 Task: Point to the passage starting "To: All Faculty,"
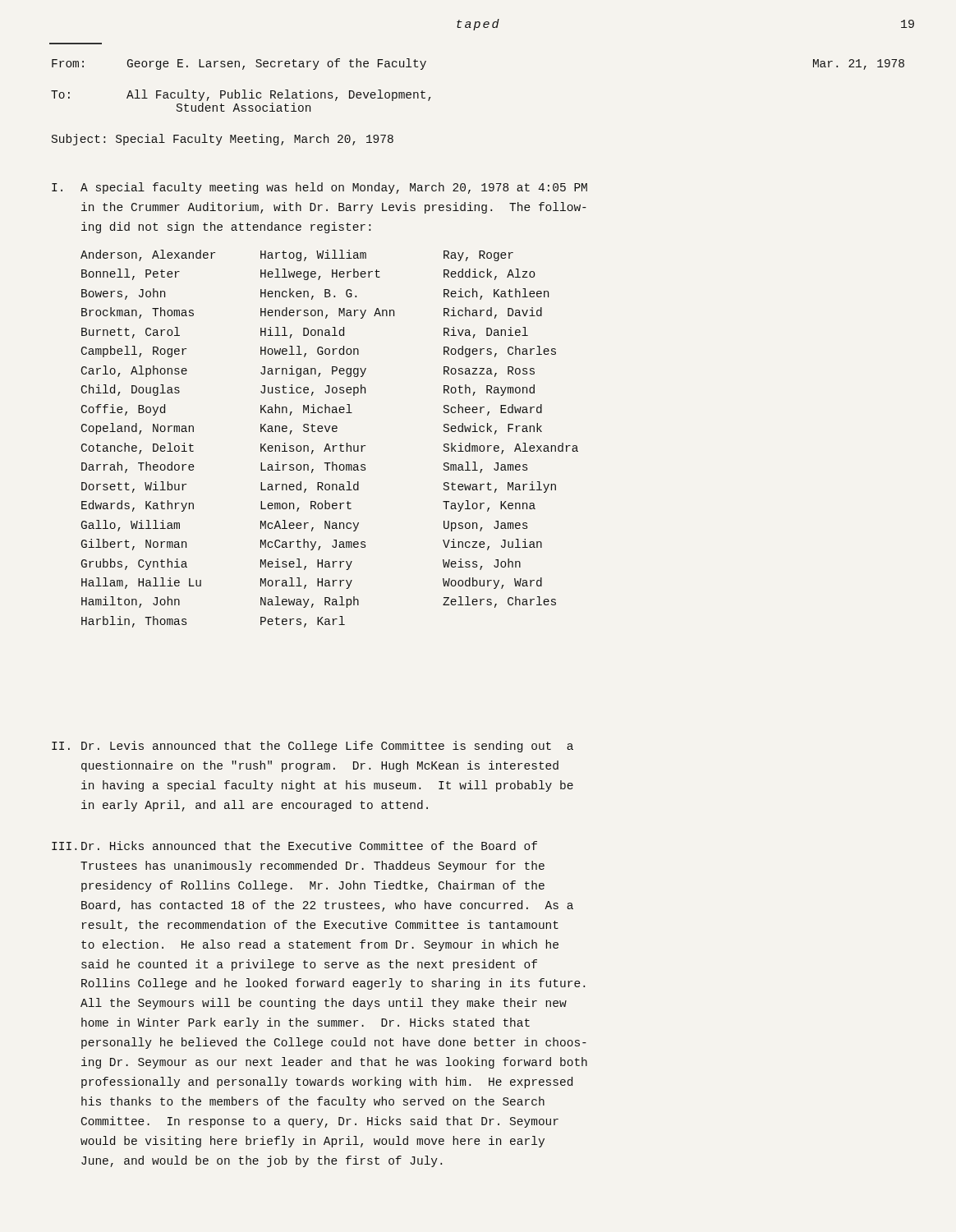(241, 95)
